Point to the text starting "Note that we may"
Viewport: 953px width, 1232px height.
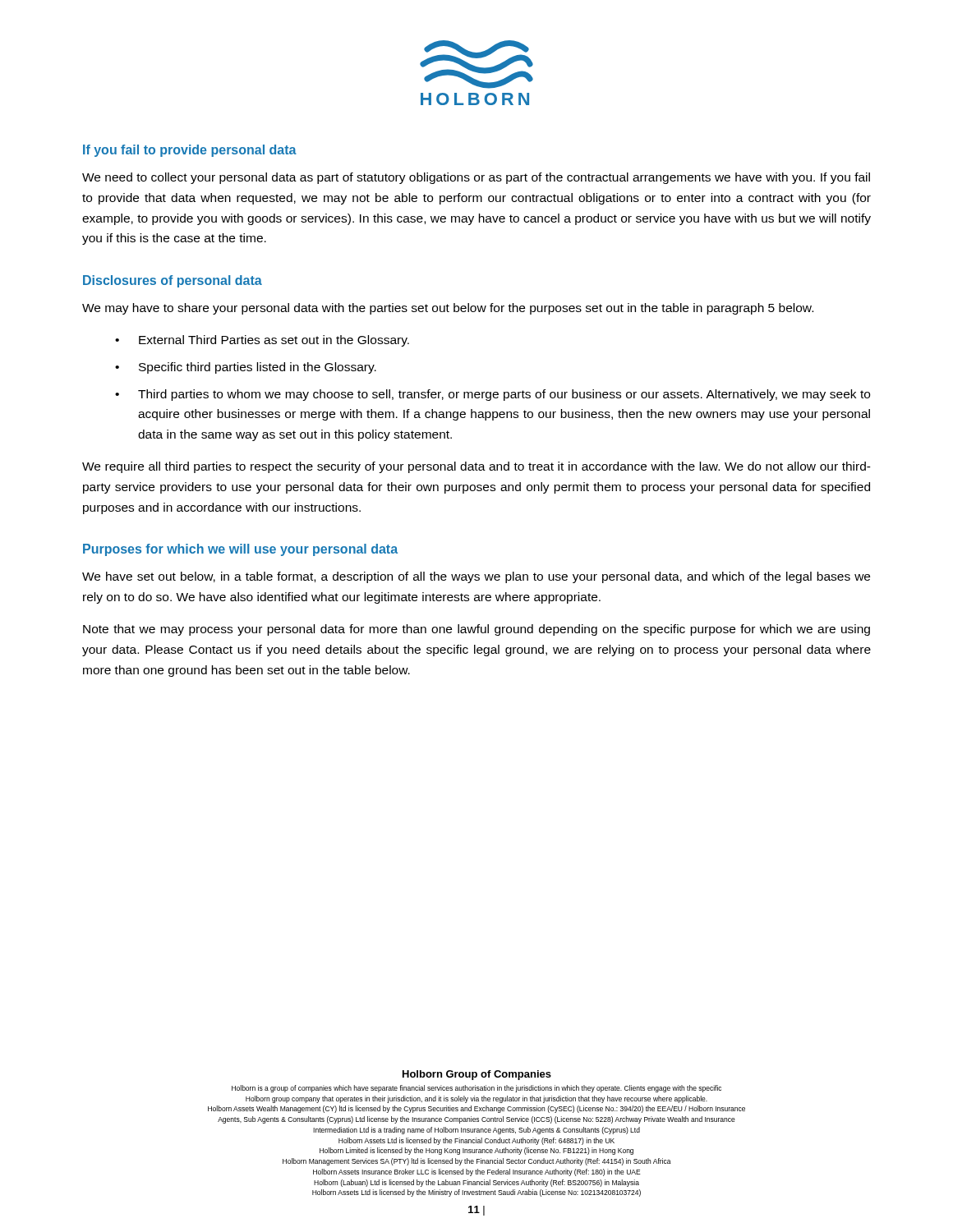[x=476, y=649]
